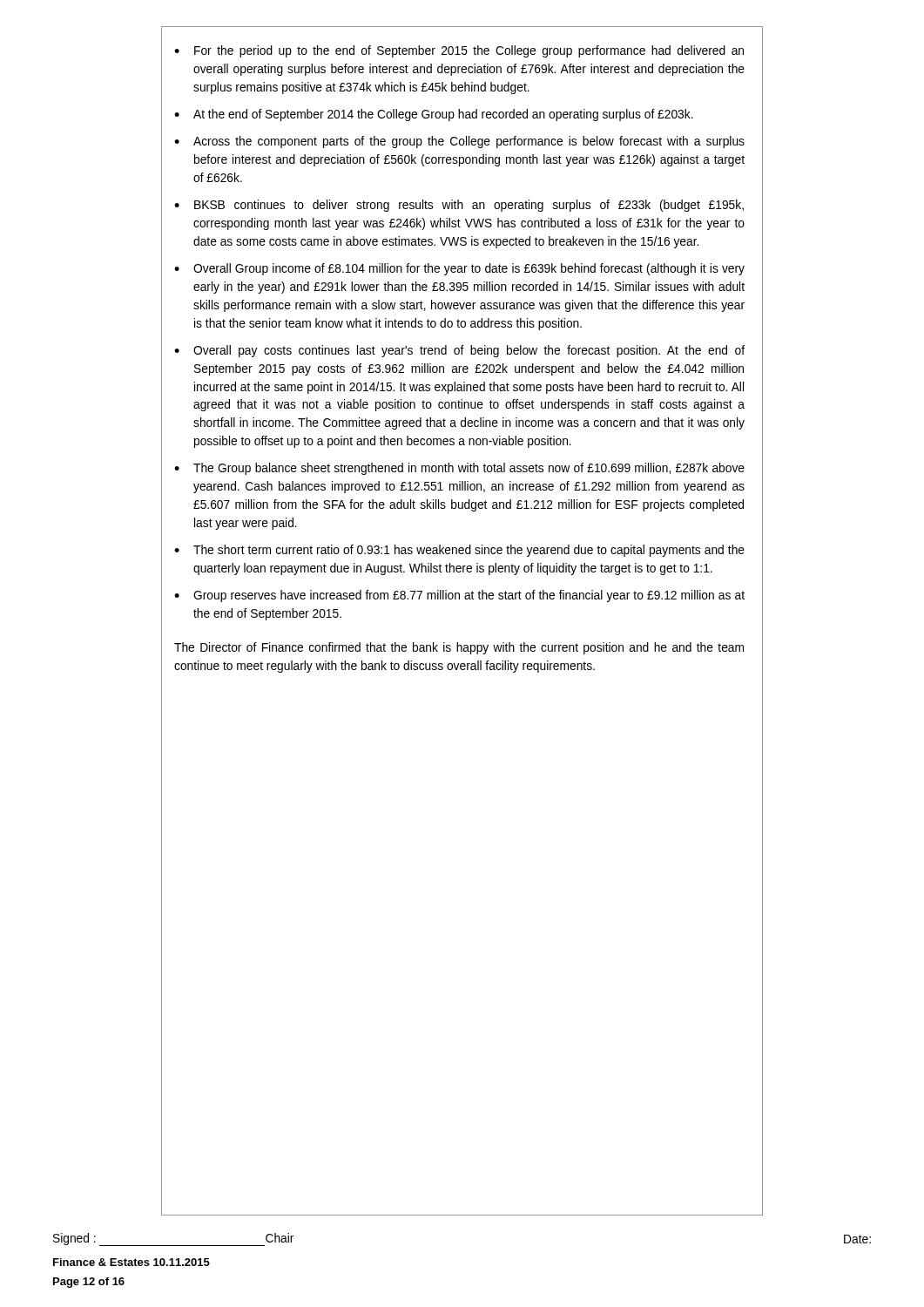Locate the text block starting "• Overall Group income of £8.104 million for"

(x=459, y=297)
